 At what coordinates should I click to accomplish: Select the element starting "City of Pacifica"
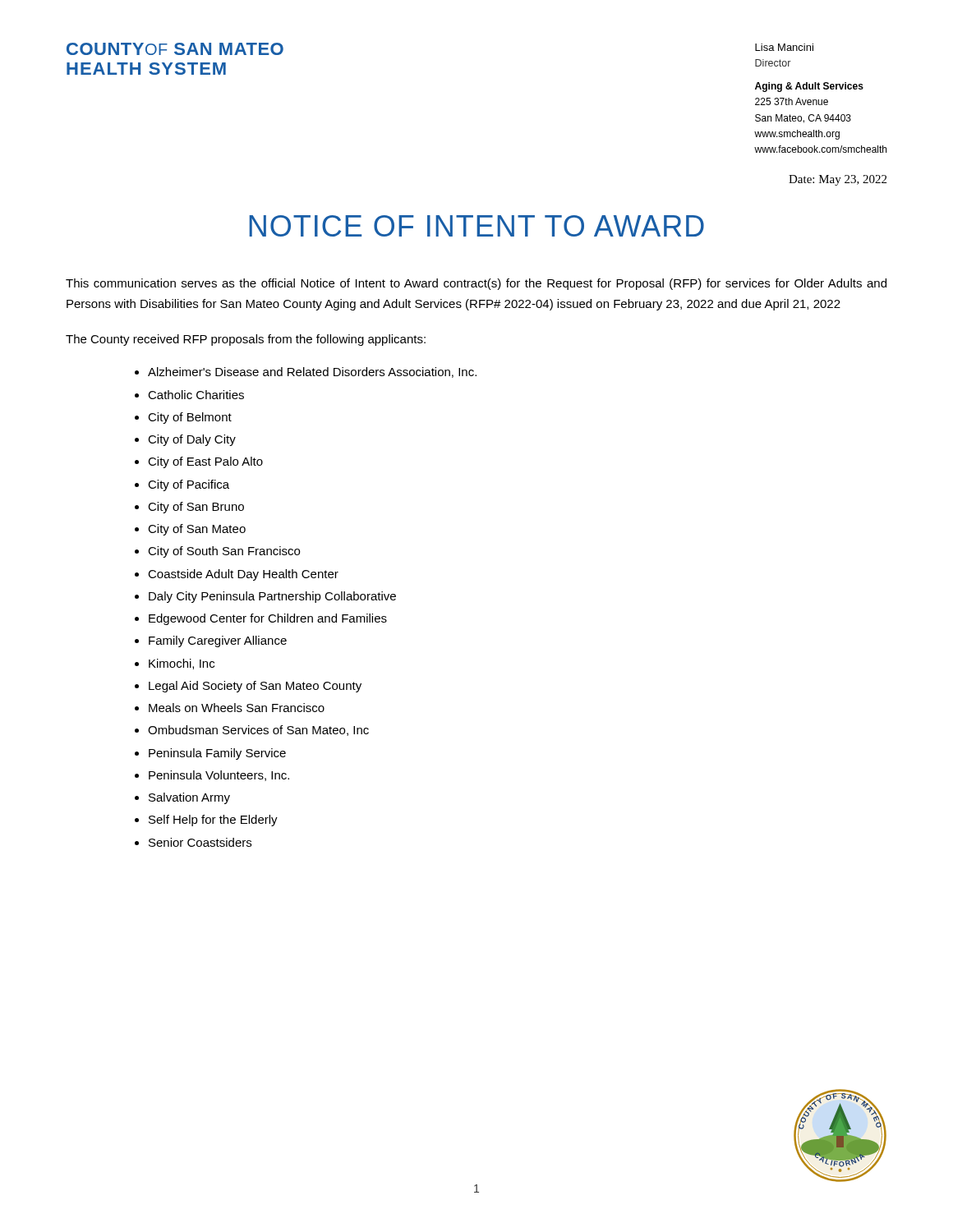point(189,484)
